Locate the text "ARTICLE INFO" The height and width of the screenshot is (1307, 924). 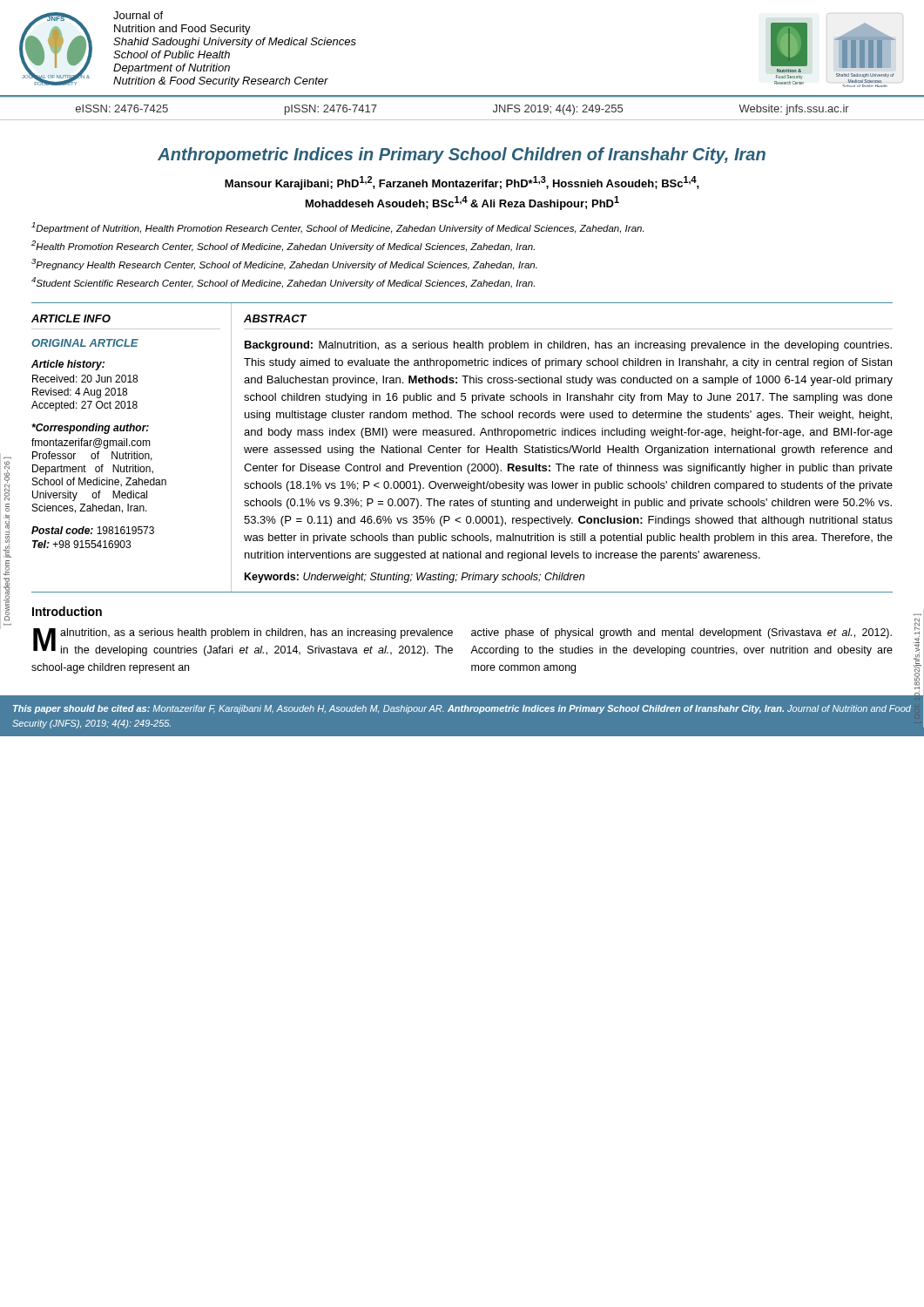pyautogui.click(x=71, y=318)
